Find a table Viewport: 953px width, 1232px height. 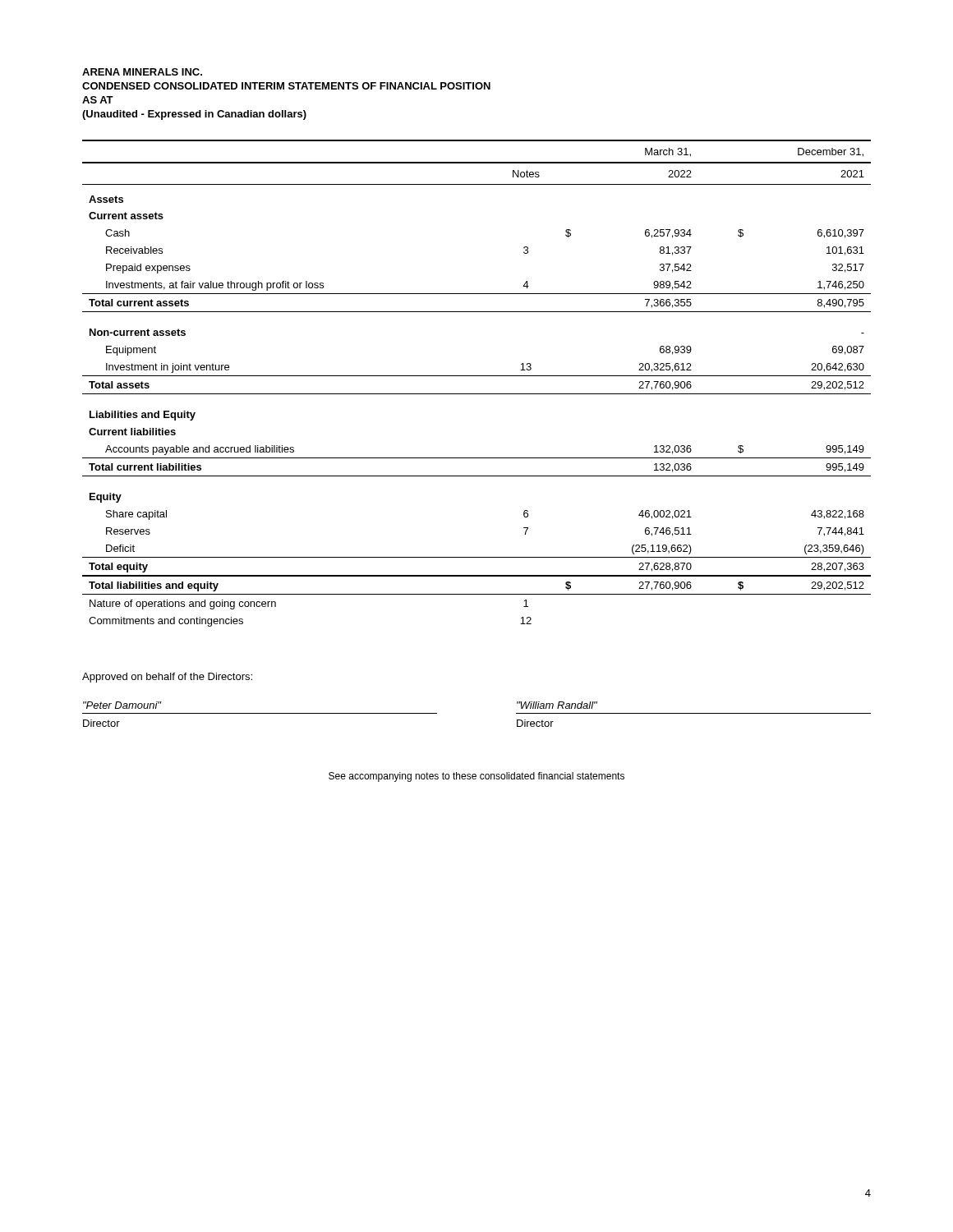tap(476, 384)
